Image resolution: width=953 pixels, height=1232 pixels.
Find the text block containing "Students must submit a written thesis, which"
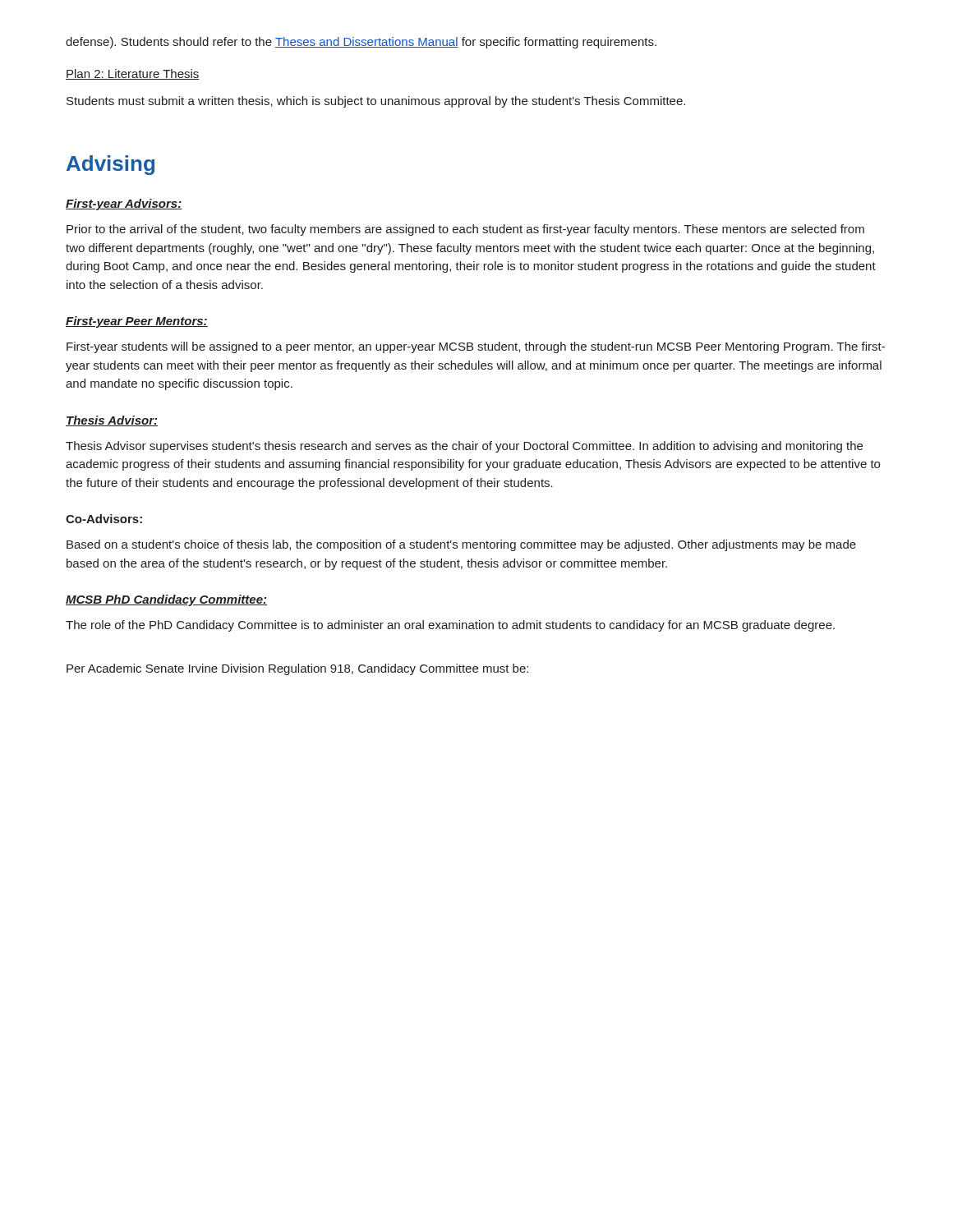(x=376, y=100)
